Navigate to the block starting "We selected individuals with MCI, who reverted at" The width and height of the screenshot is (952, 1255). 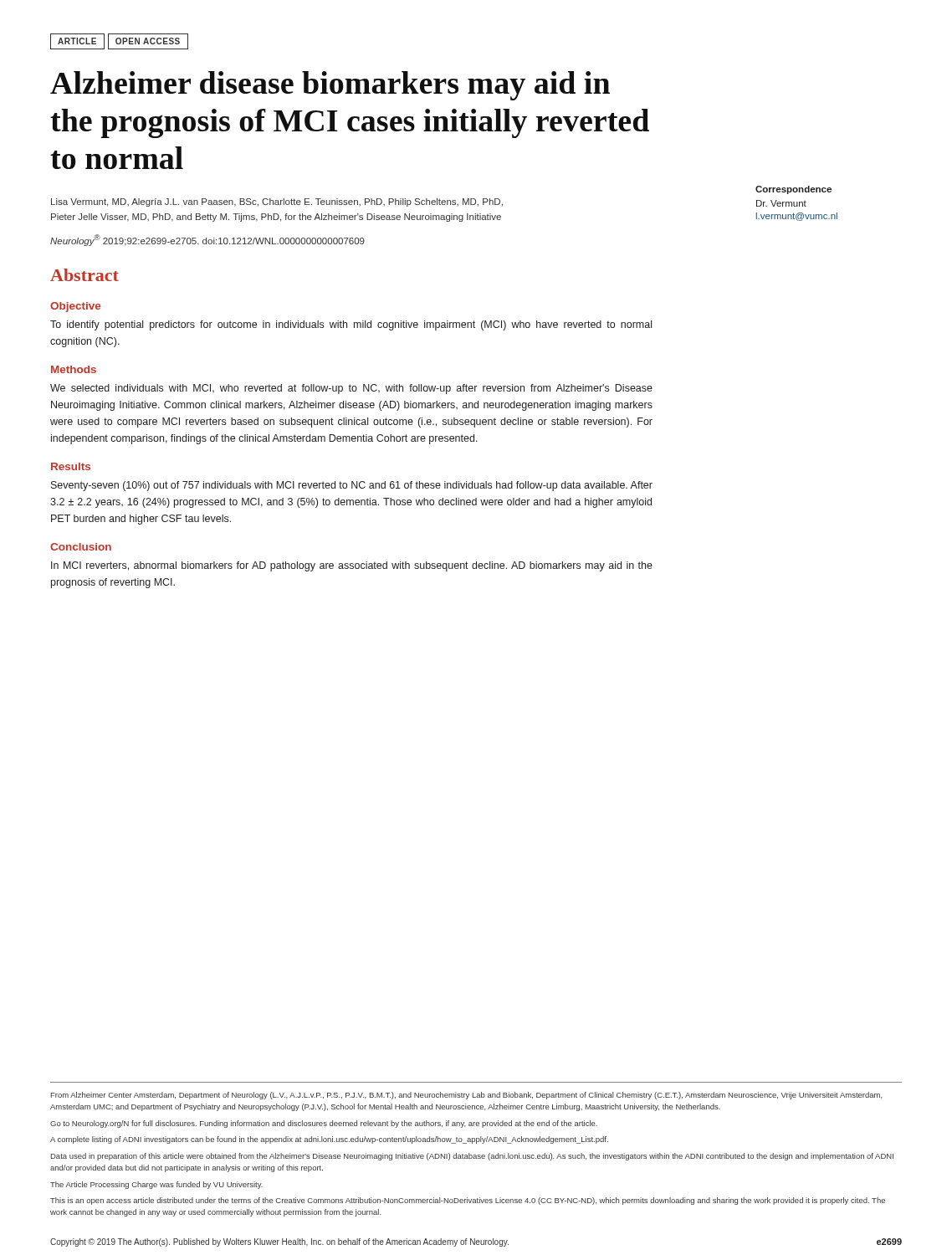coord(351,413)
